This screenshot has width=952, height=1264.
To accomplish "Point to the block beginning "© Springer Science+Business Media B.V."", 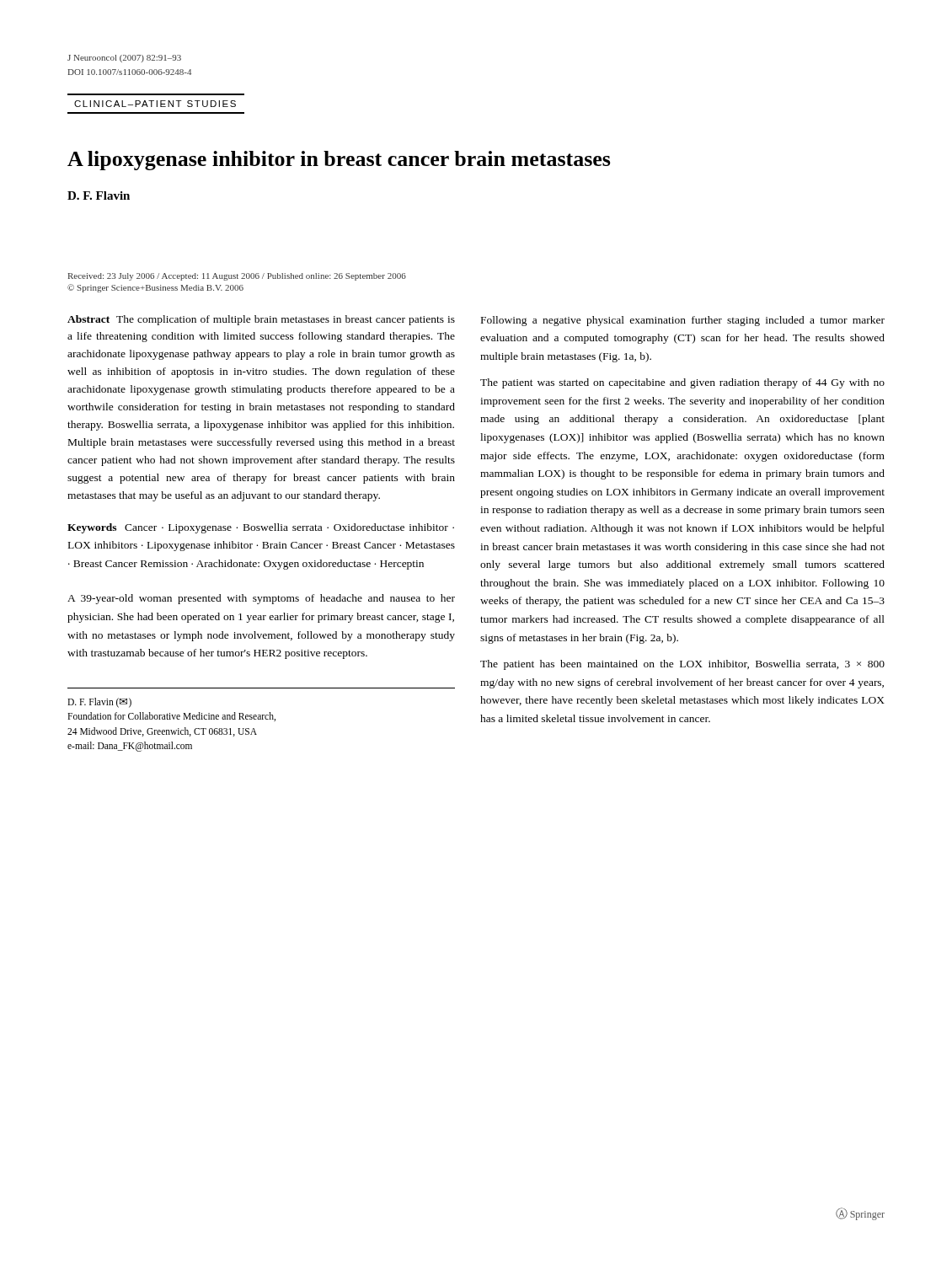I will click(x=155, y=287).
